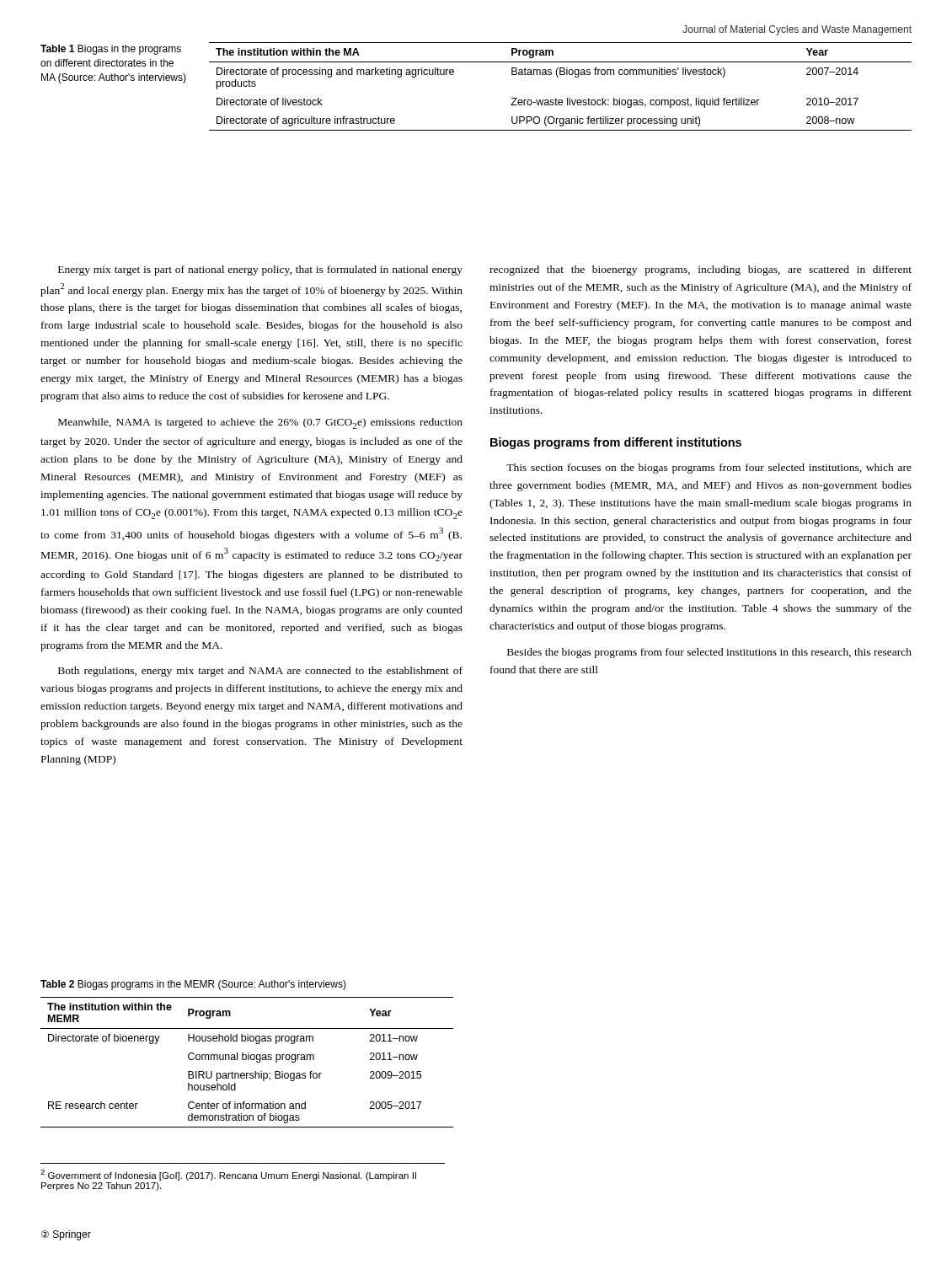Click on the table containing "Directorate of agriculture"

click(560, 86)
